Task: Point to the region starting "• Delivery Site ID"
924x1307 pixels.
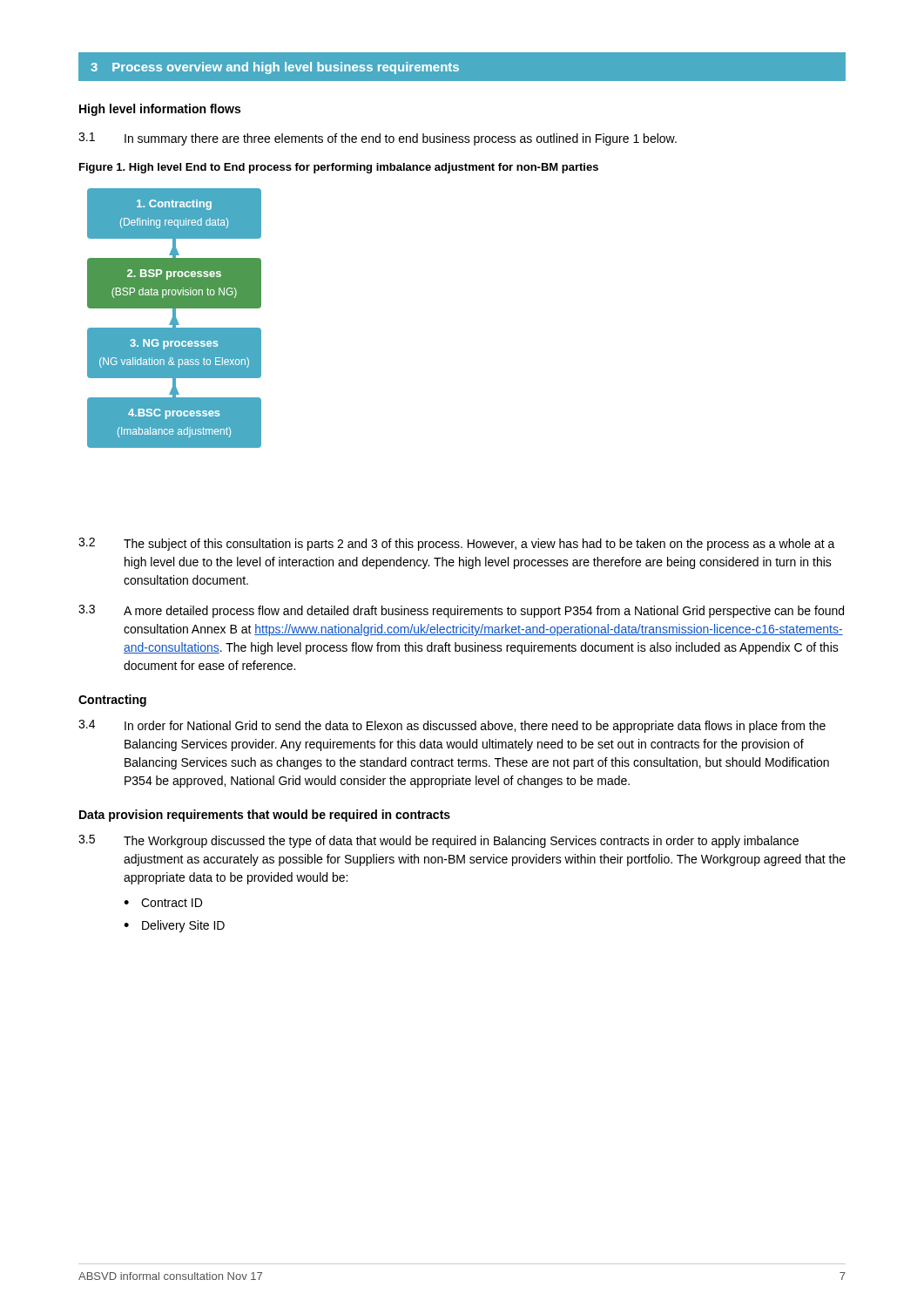Action: point(174,926)
